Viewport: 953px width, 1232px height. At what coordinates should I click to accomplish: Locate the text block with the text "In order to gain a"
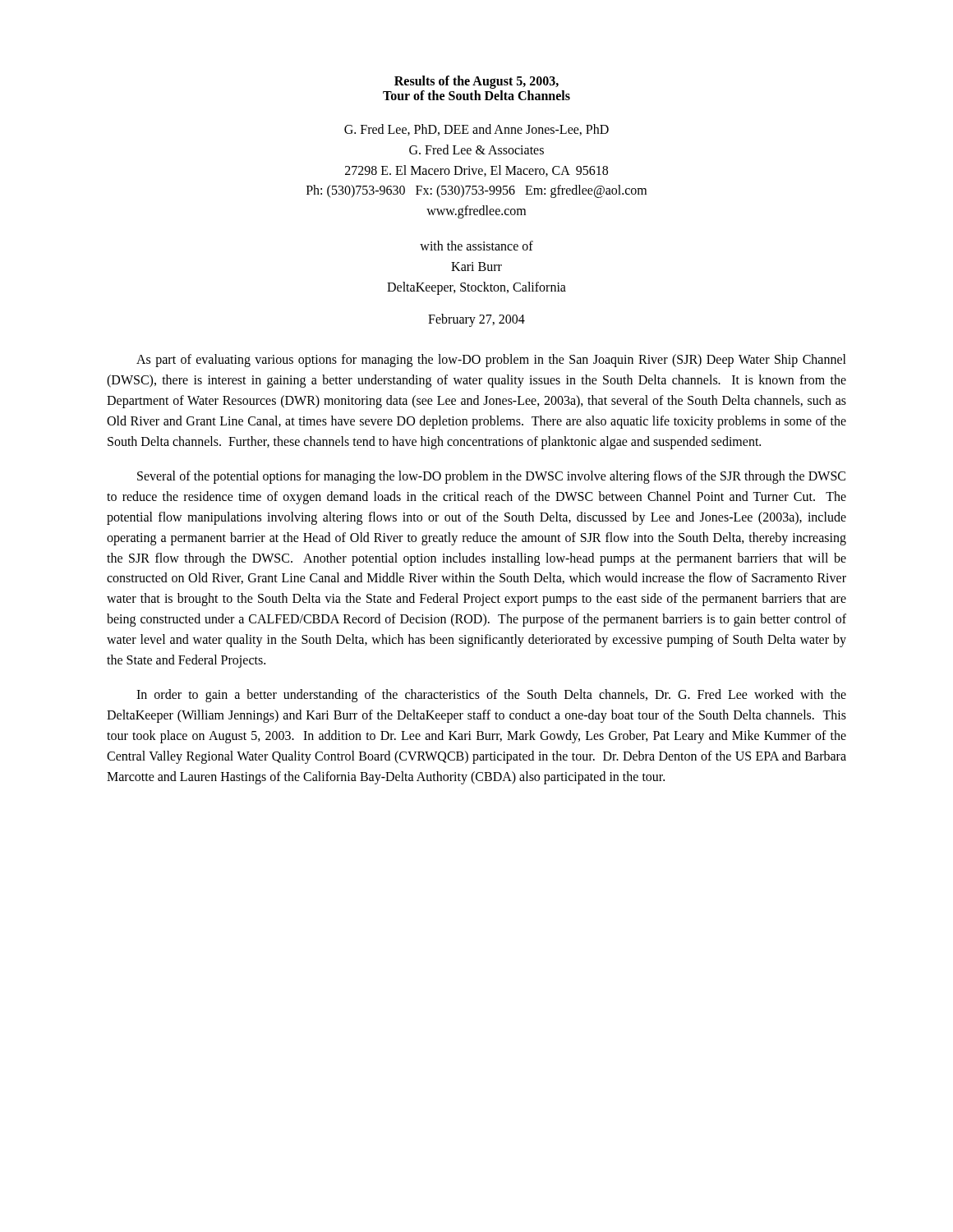(x=476, y=735)
